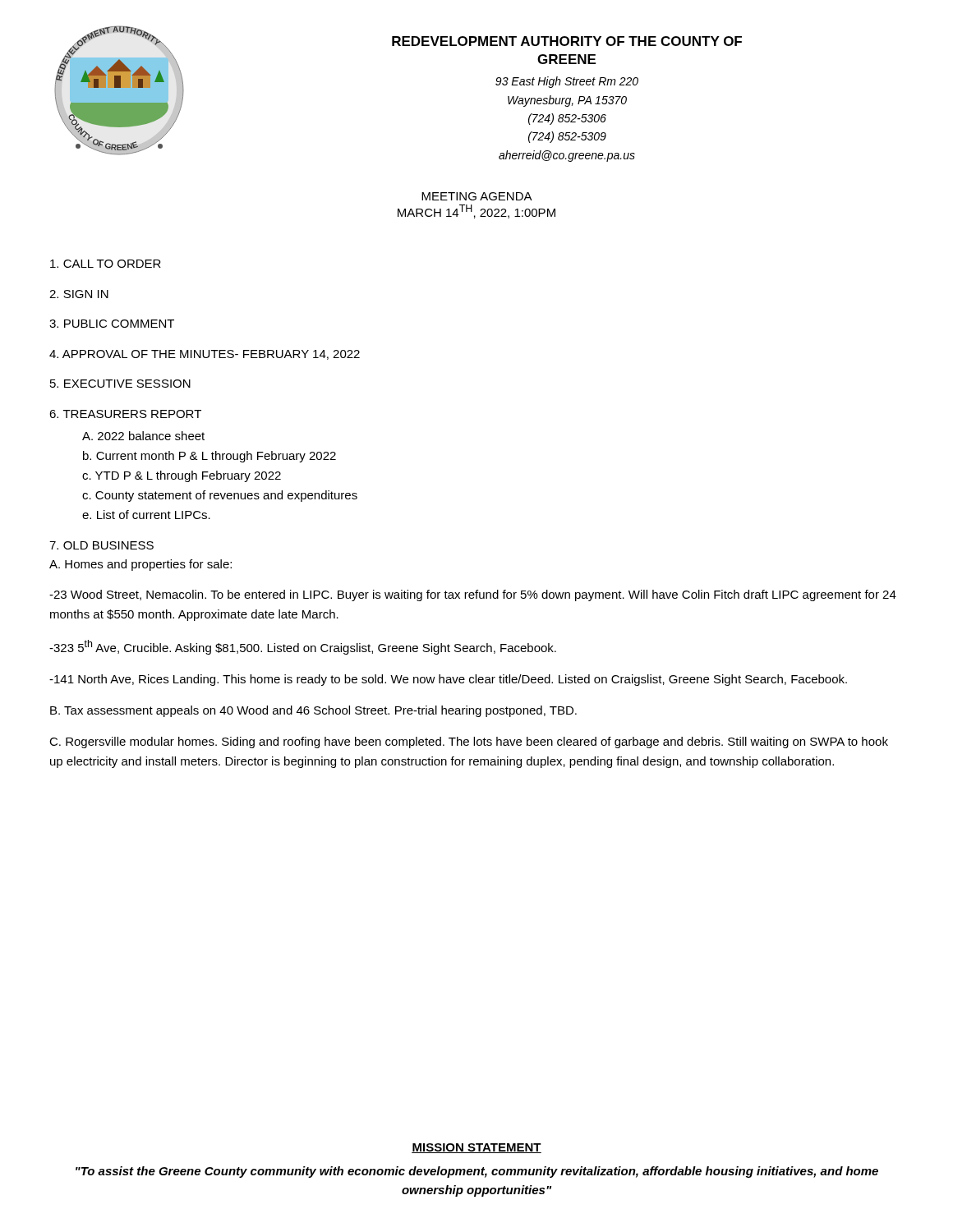Screen dimensions: 1232x953
Task: Point to "2. SIGN IN"
Action: (x=79, y=293)
